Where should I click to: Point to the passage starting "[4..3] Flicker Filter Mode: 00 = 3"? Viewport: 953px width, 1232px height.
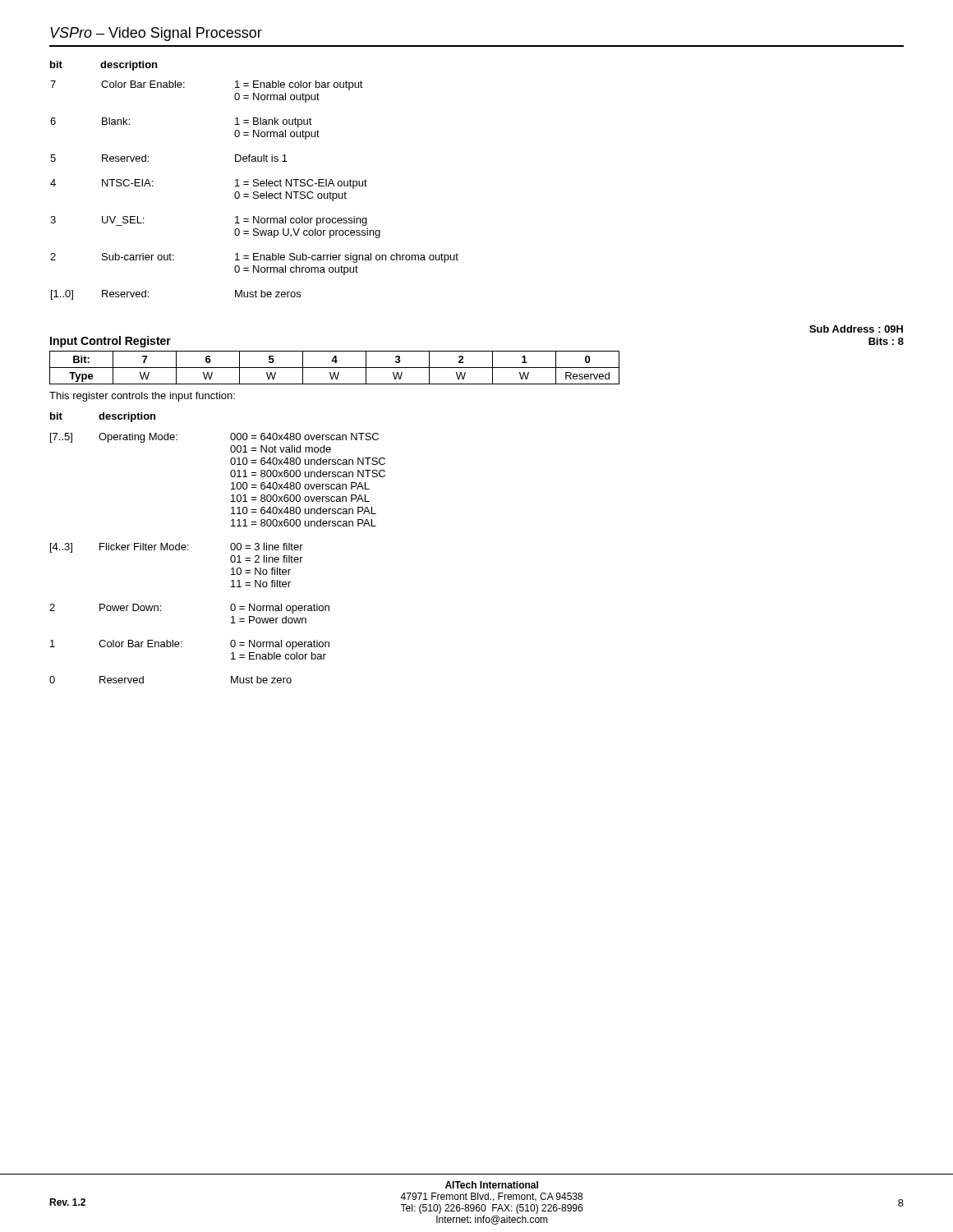(177, 548)
